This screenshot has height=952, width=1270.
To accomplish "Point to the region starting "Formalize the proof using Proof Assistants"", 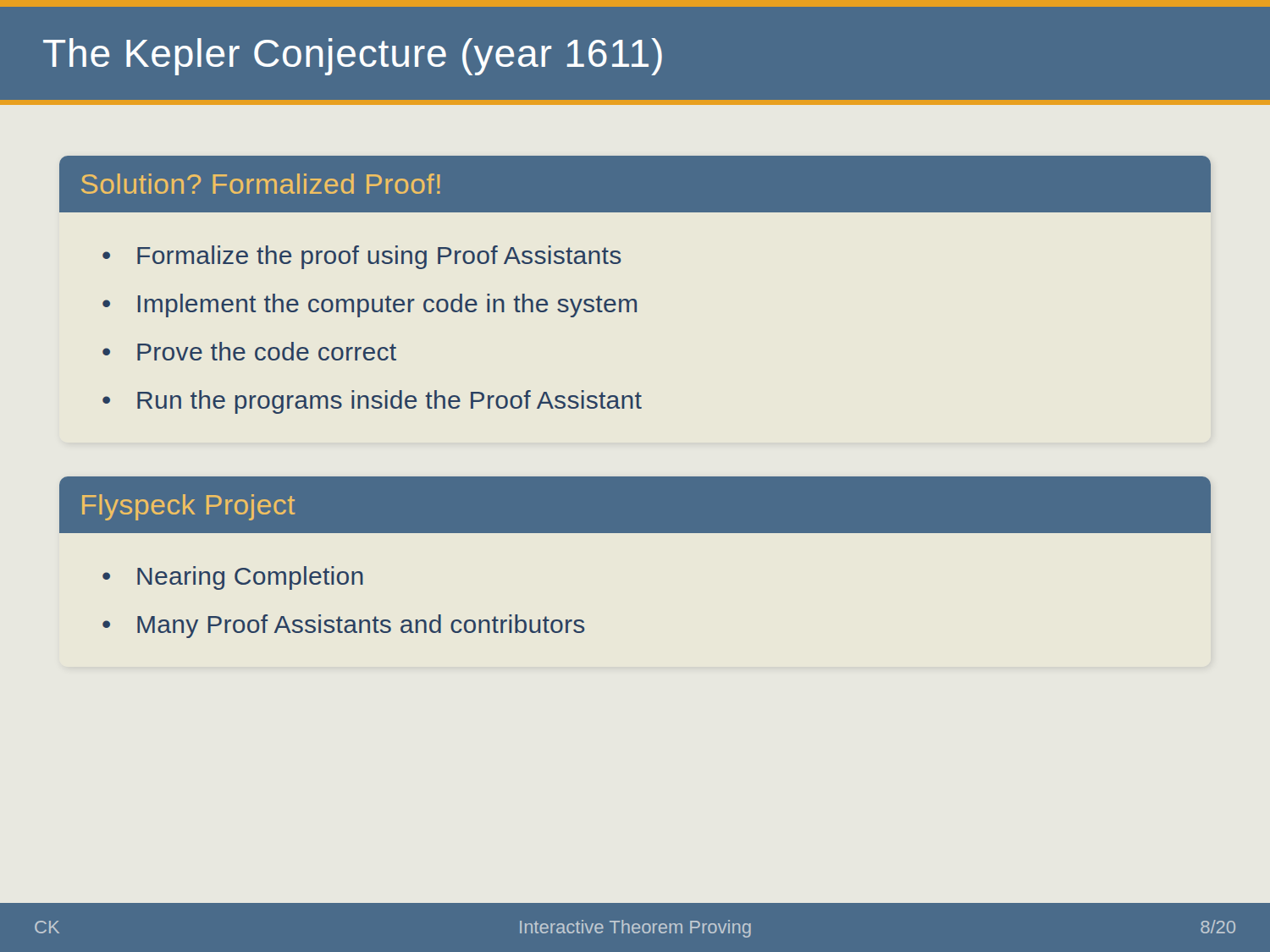I will (x=379, y=255).
